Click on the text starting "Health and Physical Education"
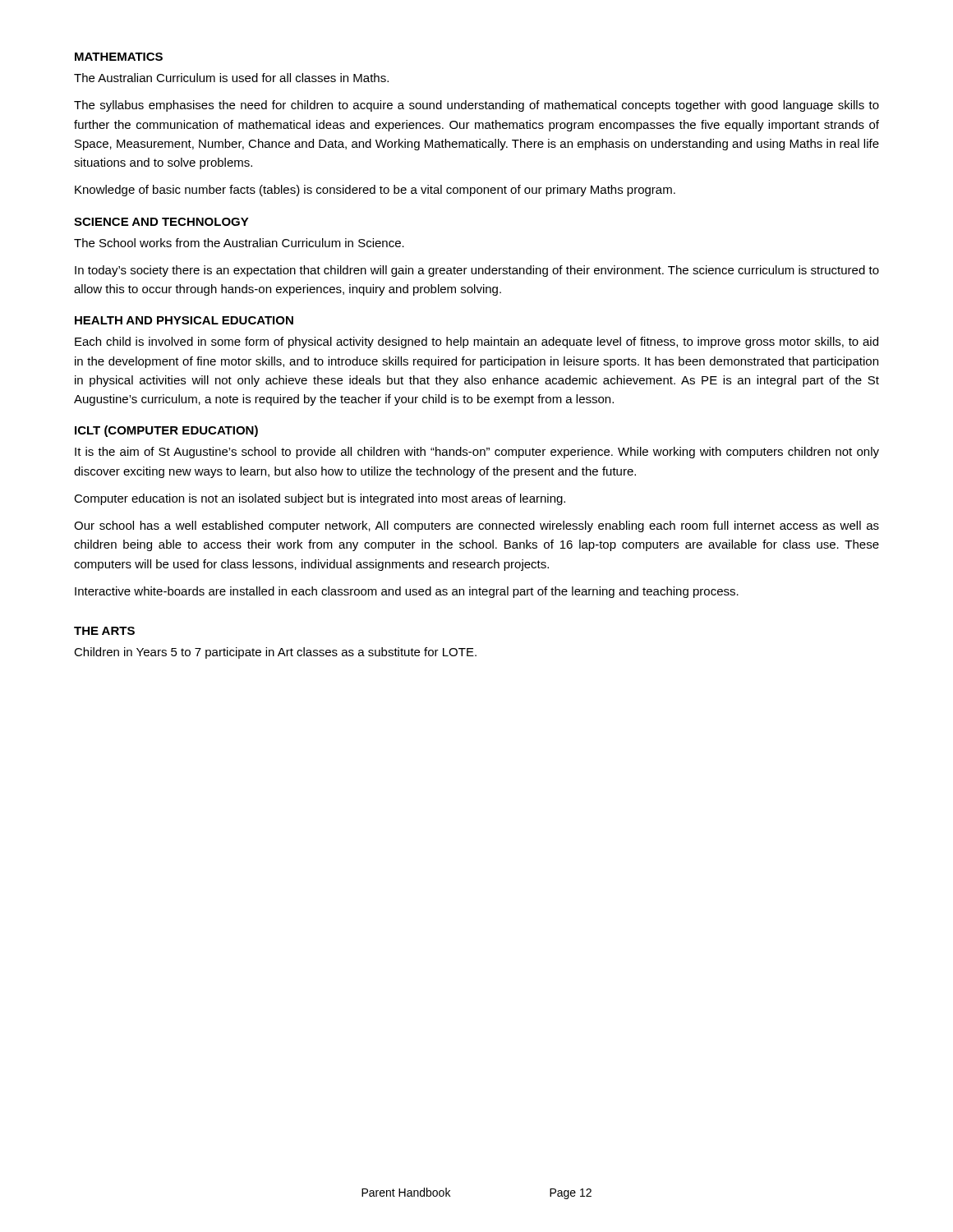The image size is (953, 1232). pos(184,320)
